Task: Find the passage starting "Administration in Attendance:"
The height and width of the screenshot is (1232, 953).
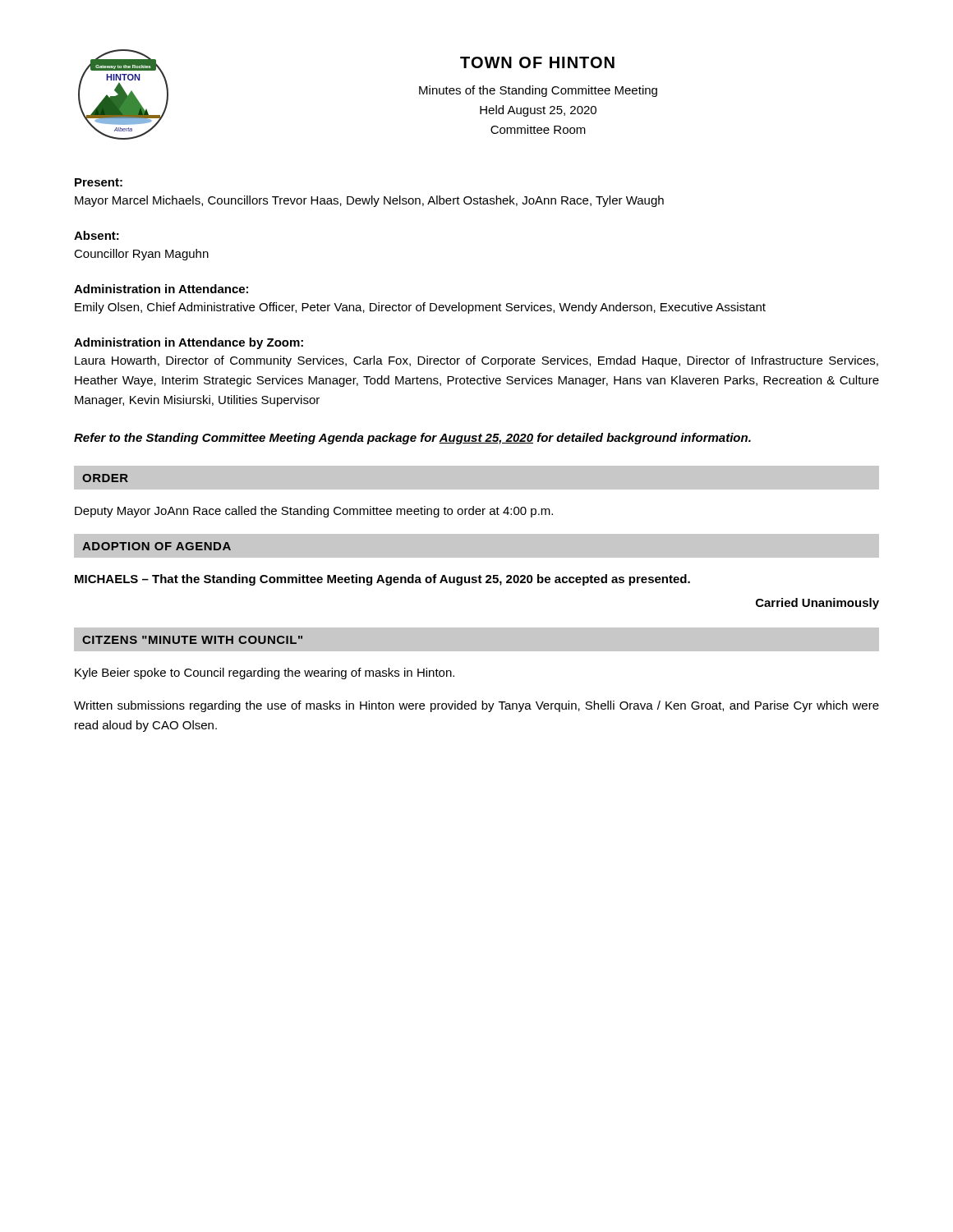Action: click(162, 289)
